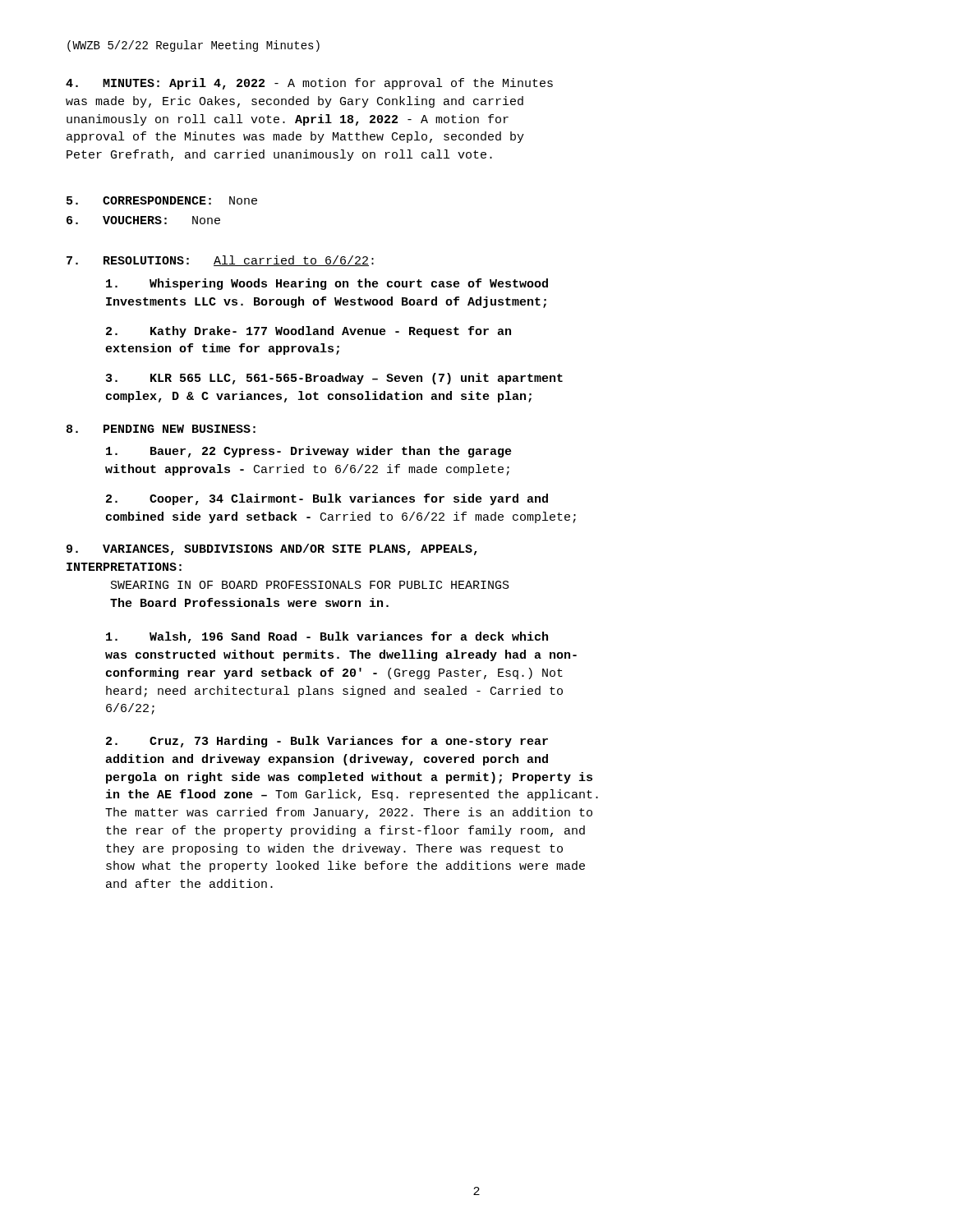Find the block on this page that starts "3. KLR 565 LLC, 561-565-Broadway –"

(x=334, y=388)
